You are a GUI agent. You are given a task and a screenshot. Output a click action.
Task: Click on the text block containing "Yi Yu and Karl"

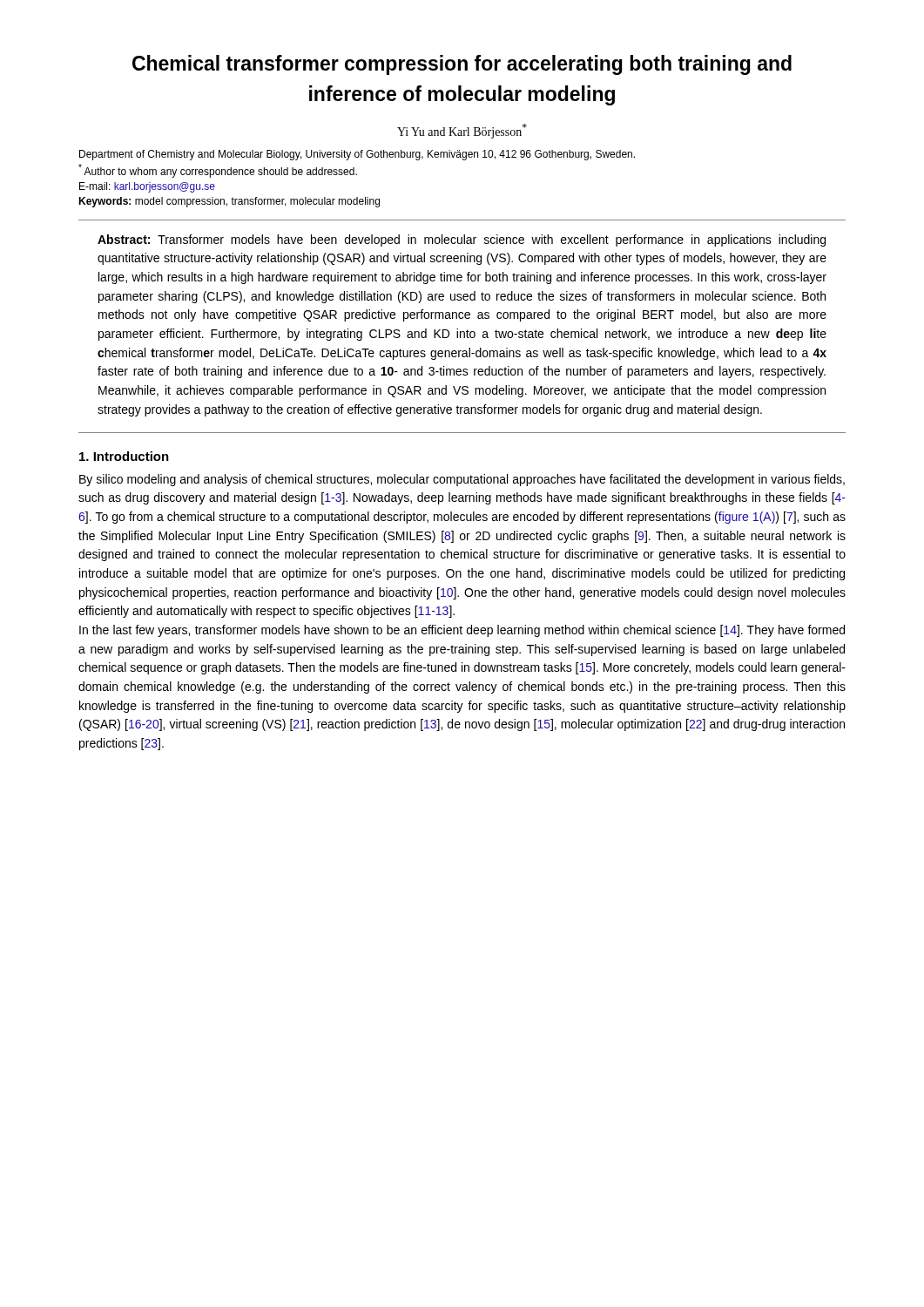(462, 130)
